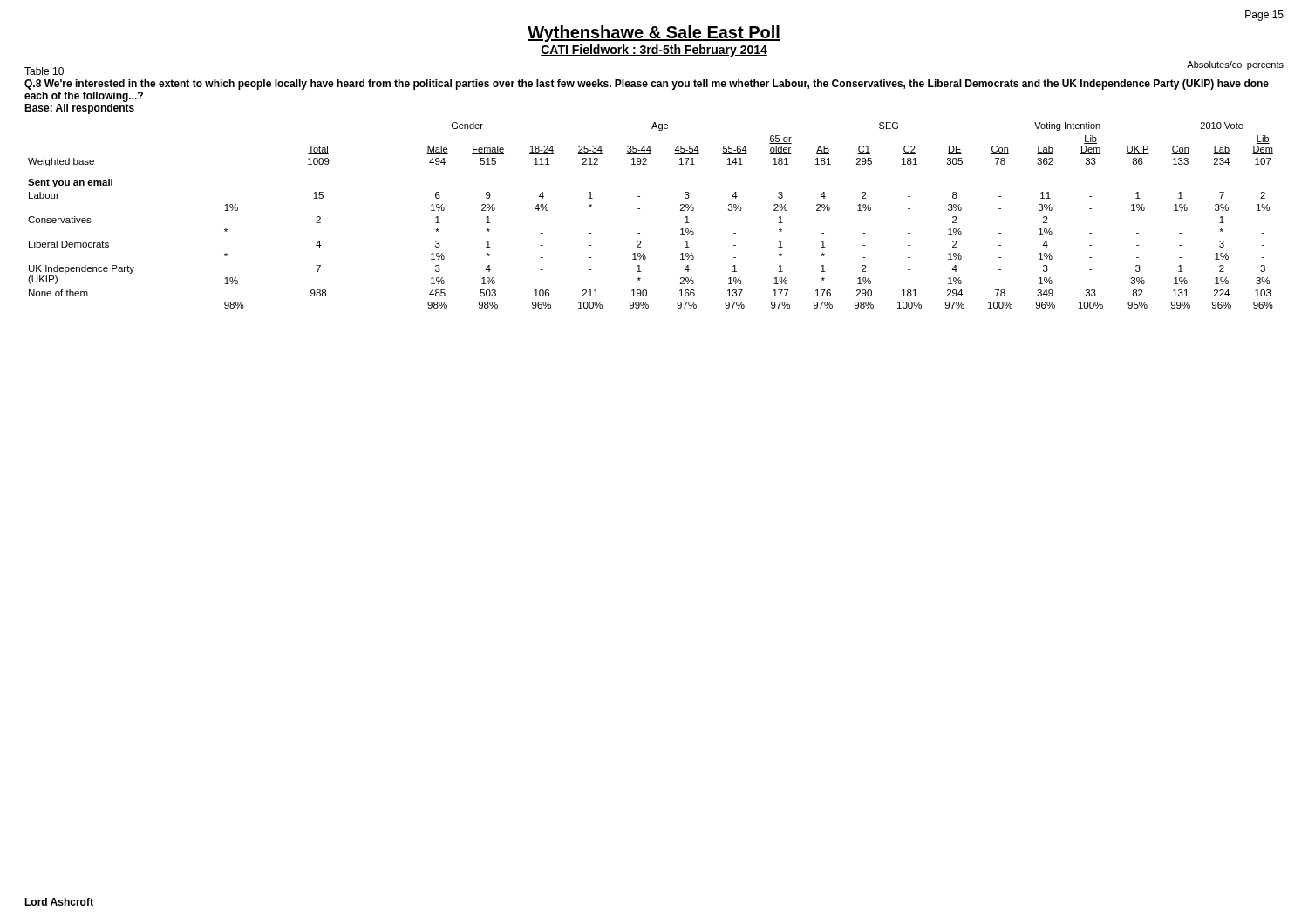Point to the caption beginning "Table 10 Q.8 We're interested"
This screenshot has height=924, width=1308.
tap(647, 90)
